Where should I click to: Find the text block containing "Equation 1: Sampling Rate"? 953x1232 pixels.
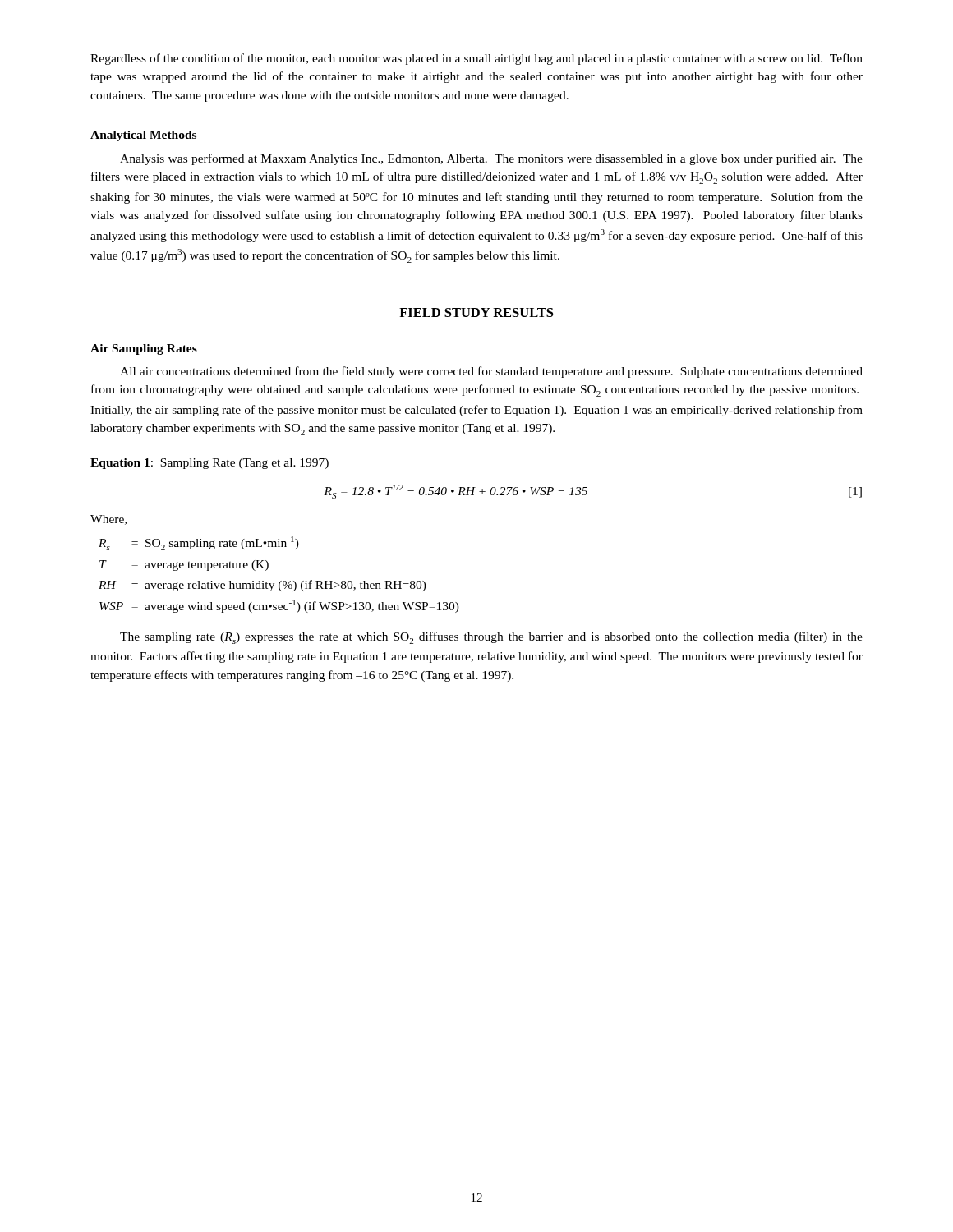pyautogui.click(x=209, y=464)
